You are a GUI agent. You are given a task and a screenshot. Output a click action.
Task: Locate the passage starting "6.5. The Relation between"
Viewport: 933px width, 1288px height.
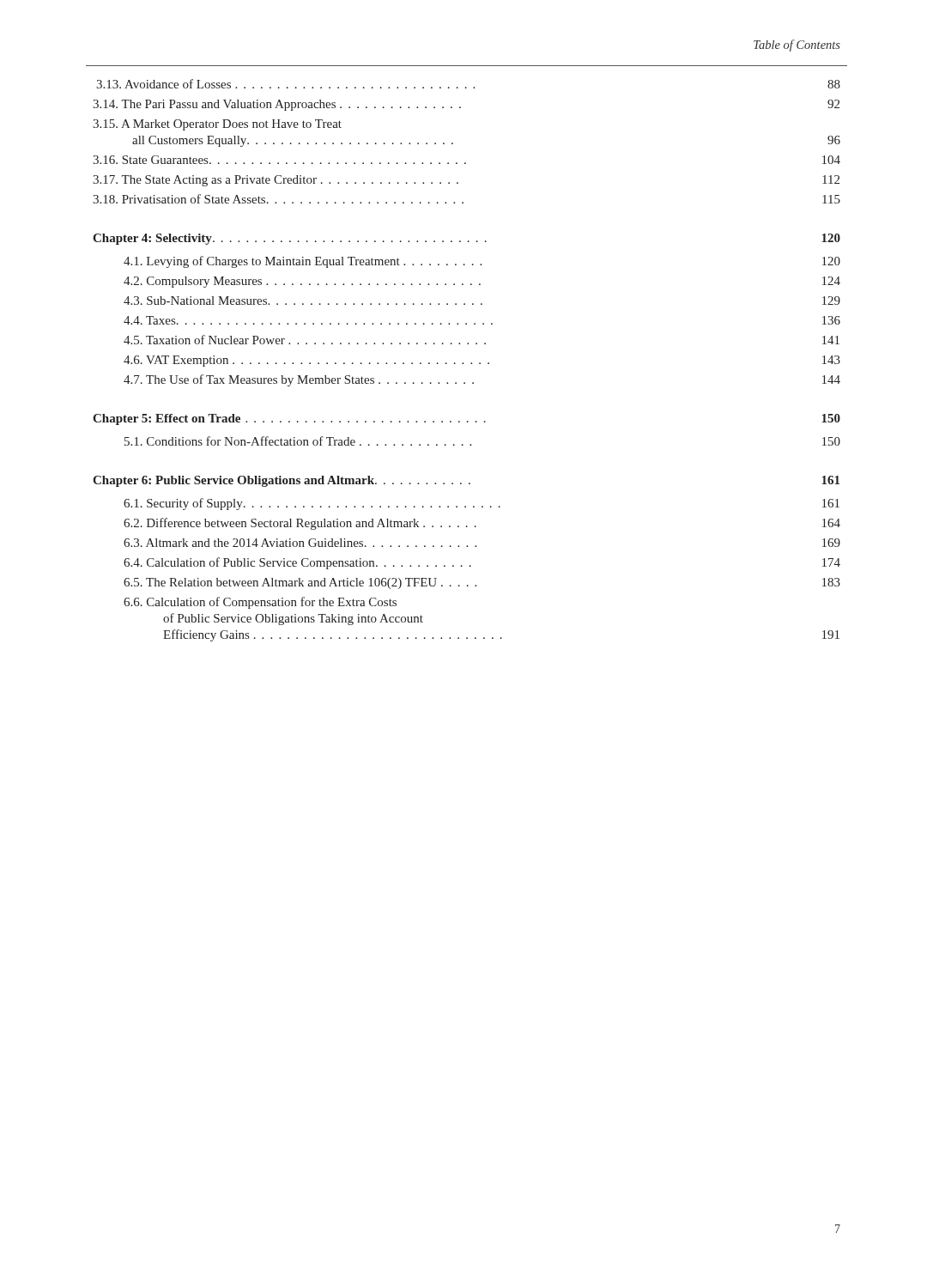pyautogui.click(x=466, y=583)
